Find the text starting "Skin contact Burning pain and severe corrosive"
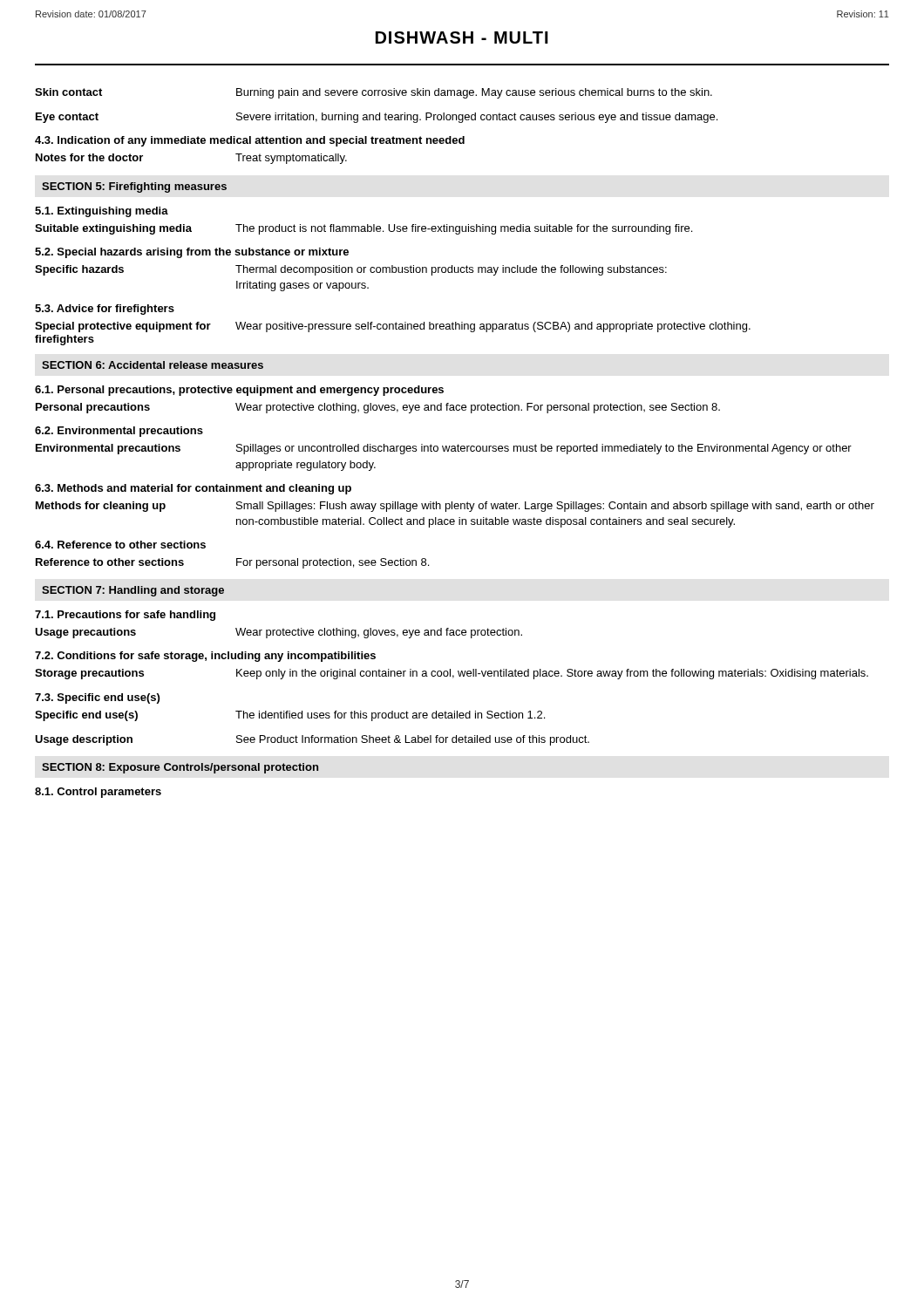 click(x=462, y=93)
